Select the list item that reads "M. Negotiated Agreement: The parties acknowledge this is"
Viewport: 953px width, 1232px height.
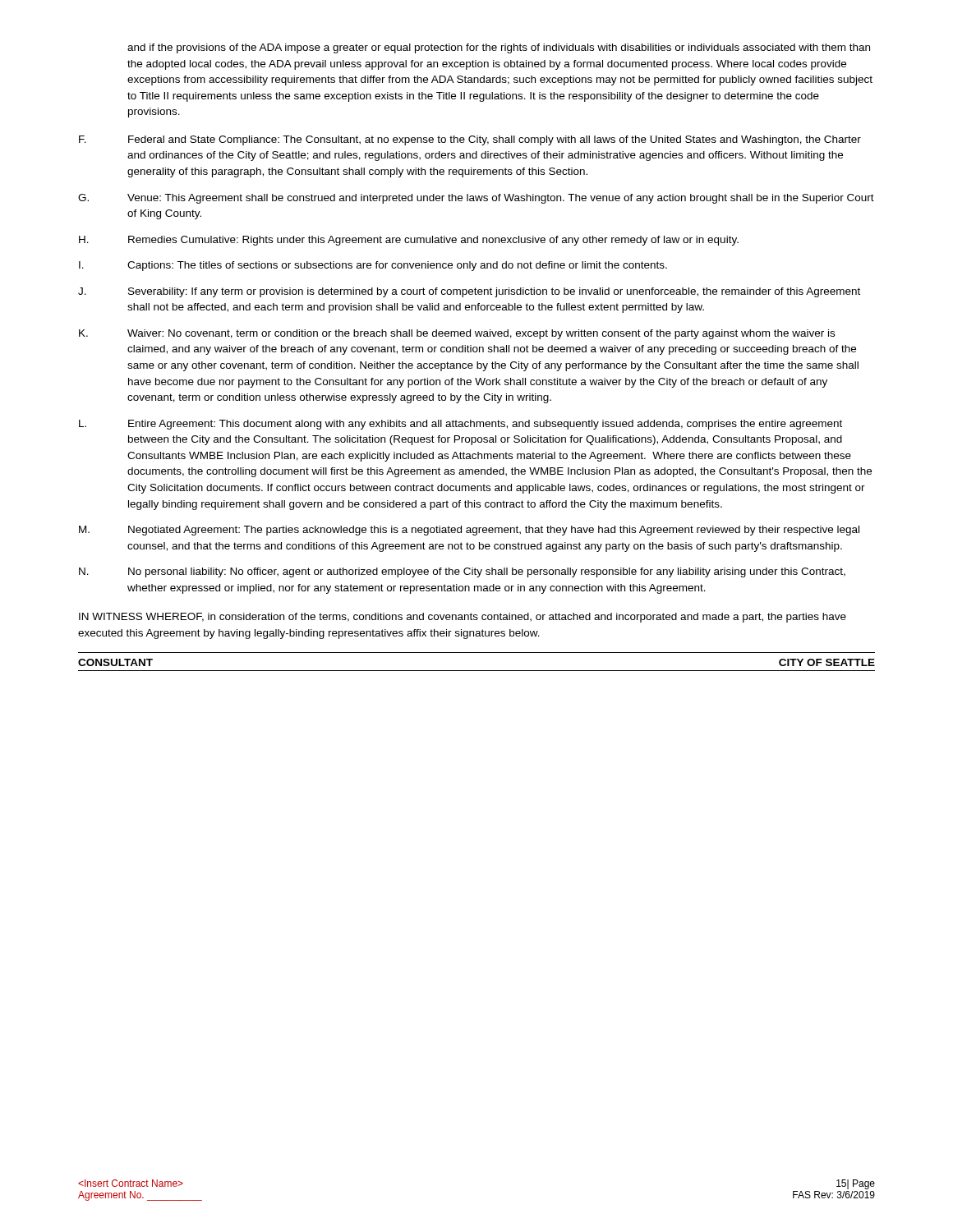pyautogui.click(x=476, y=538)
